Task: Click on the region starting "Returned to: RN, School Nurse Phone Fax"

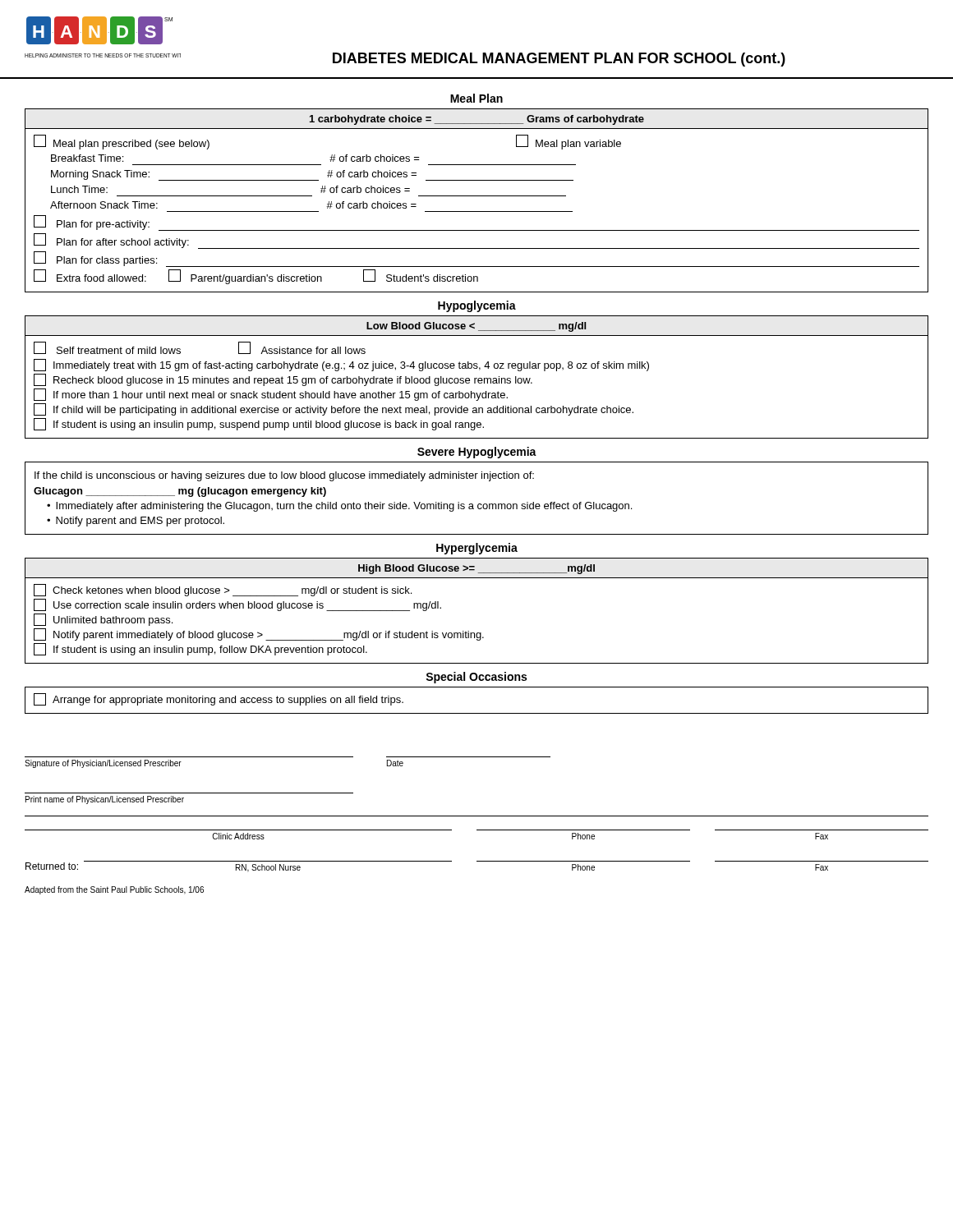Action: tap(476, 860)
